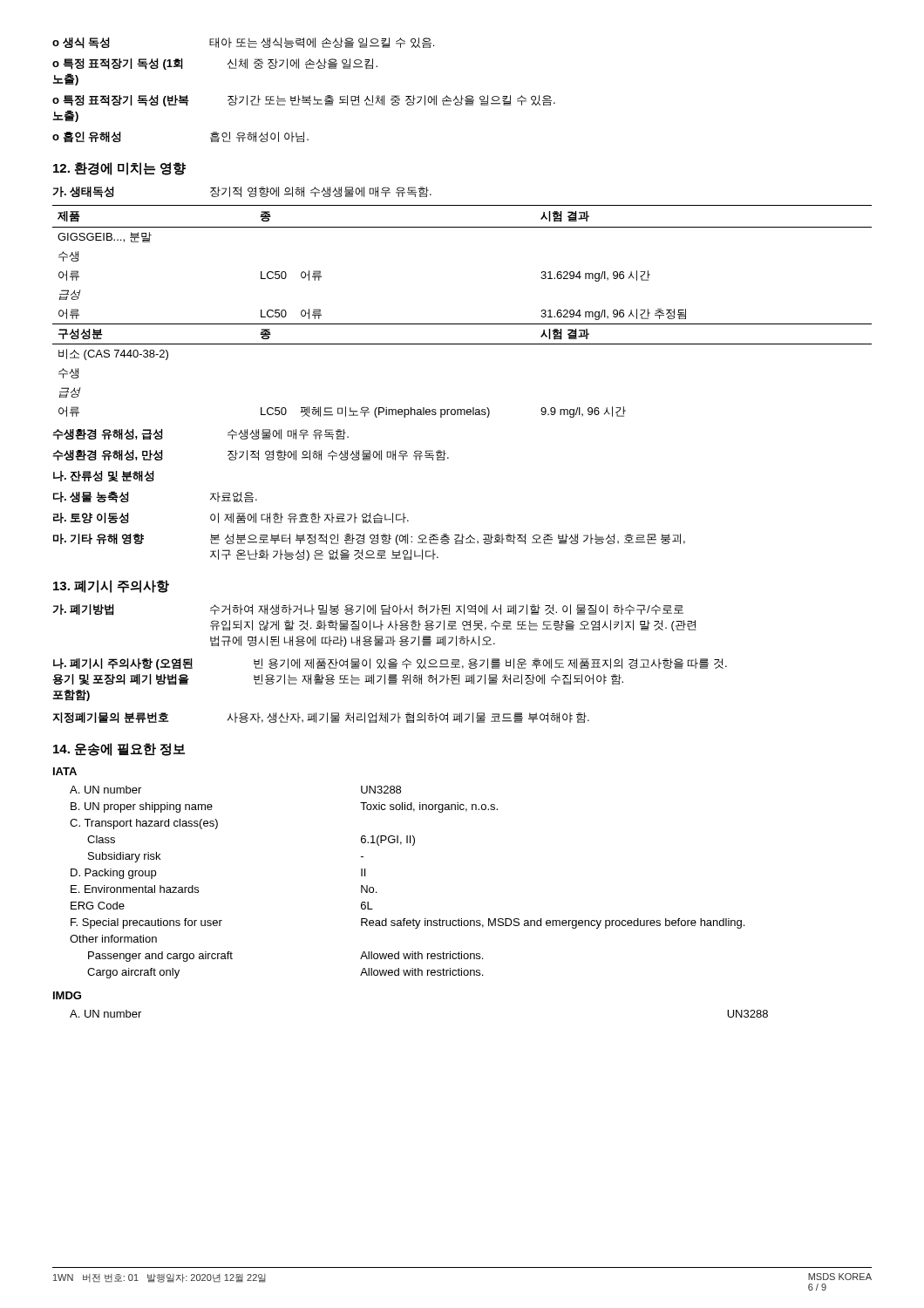The height and width of the screenshot is (1308, 924).
Task: Click where it says "o 흡인 유해성 흡인 유해성이 아님."
Action: tap(80, 137)
